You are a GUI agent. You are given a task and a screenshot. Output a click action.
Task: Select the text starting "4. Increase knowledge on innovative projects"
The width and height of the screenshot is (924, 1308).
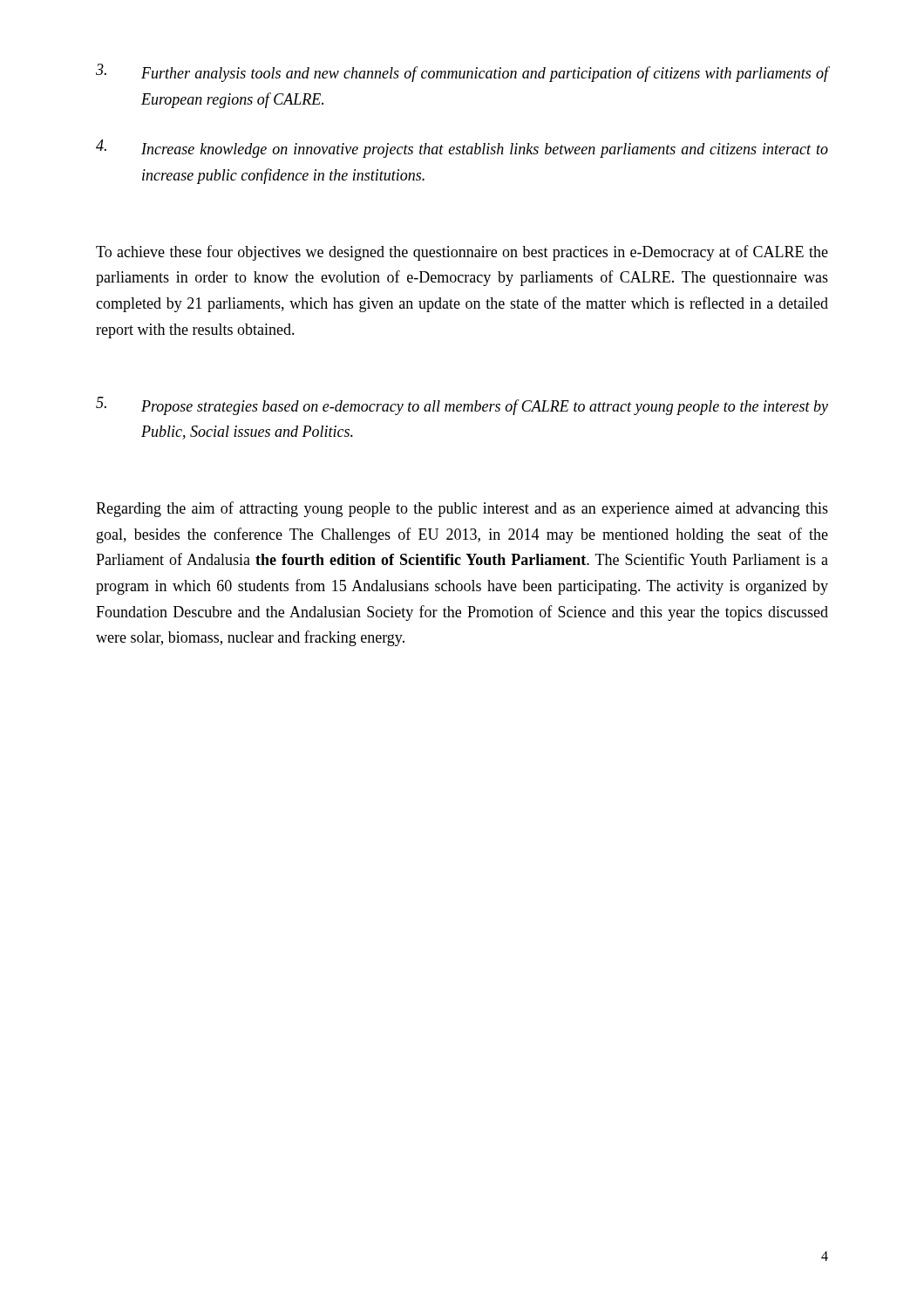[x=462, y=163]
